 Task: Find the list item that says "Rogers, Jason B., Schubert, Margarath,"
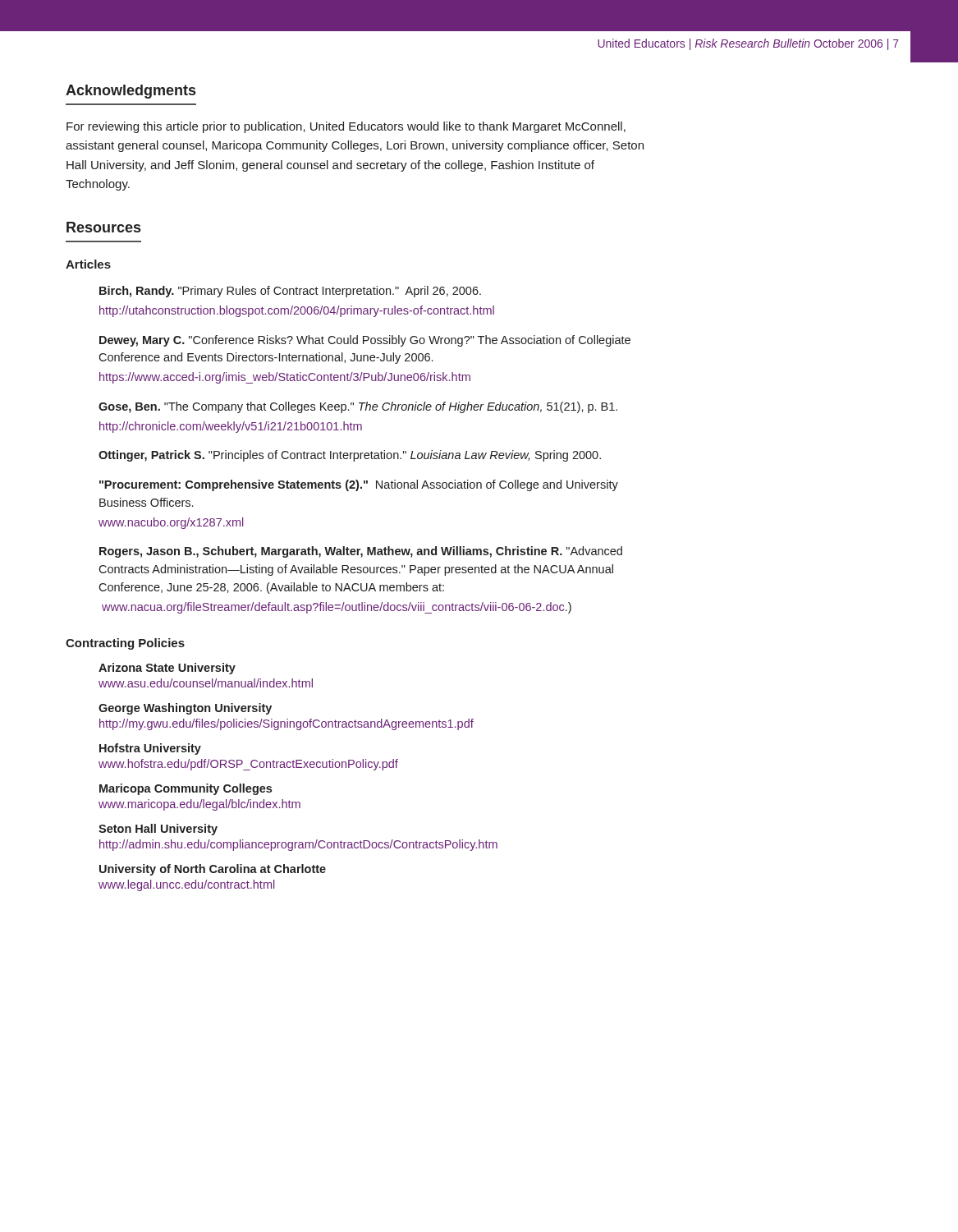[378, 580]
